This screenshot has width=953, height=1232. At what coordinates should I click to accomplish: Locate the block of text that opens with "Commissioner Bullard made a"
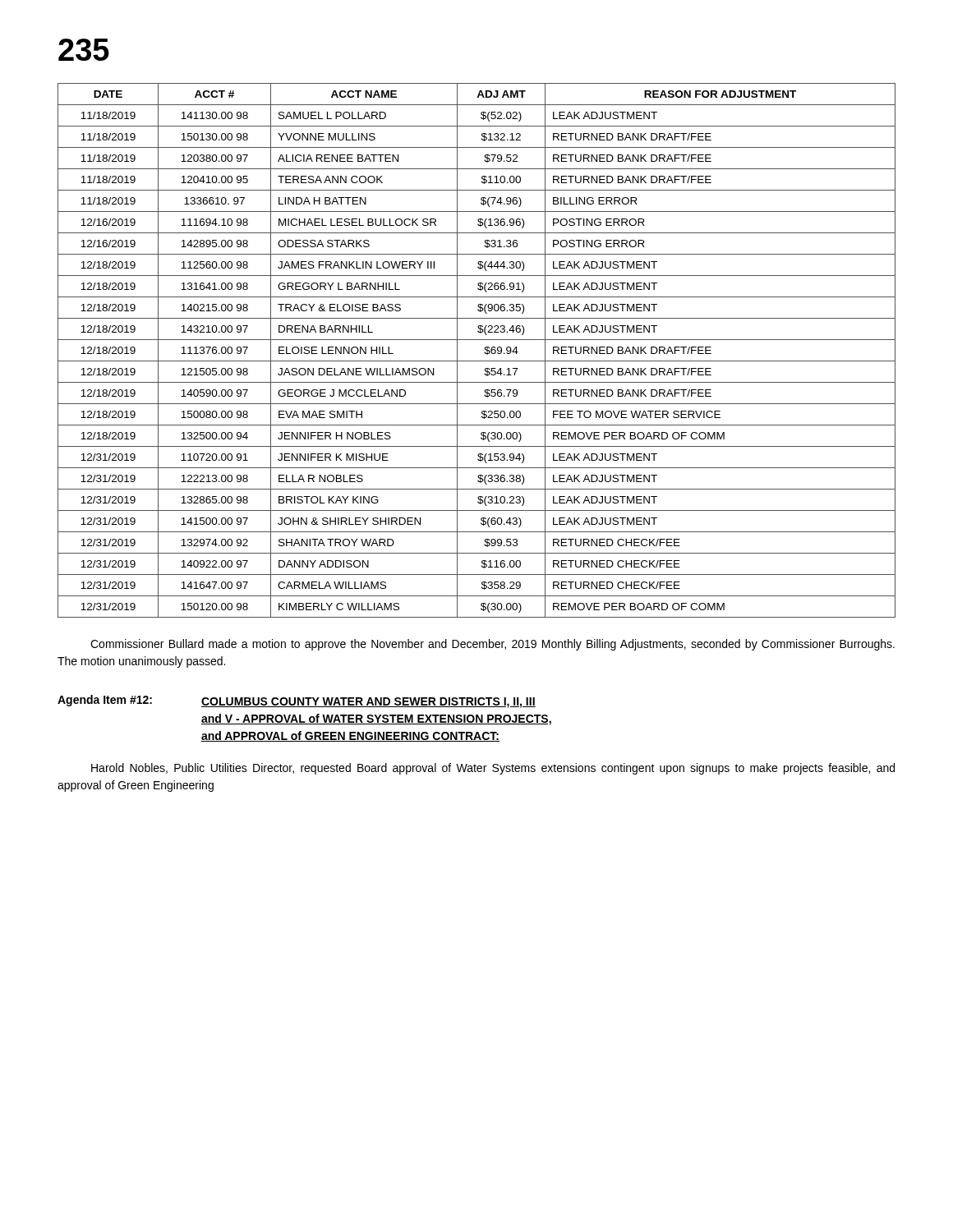(x=476, y=653)
